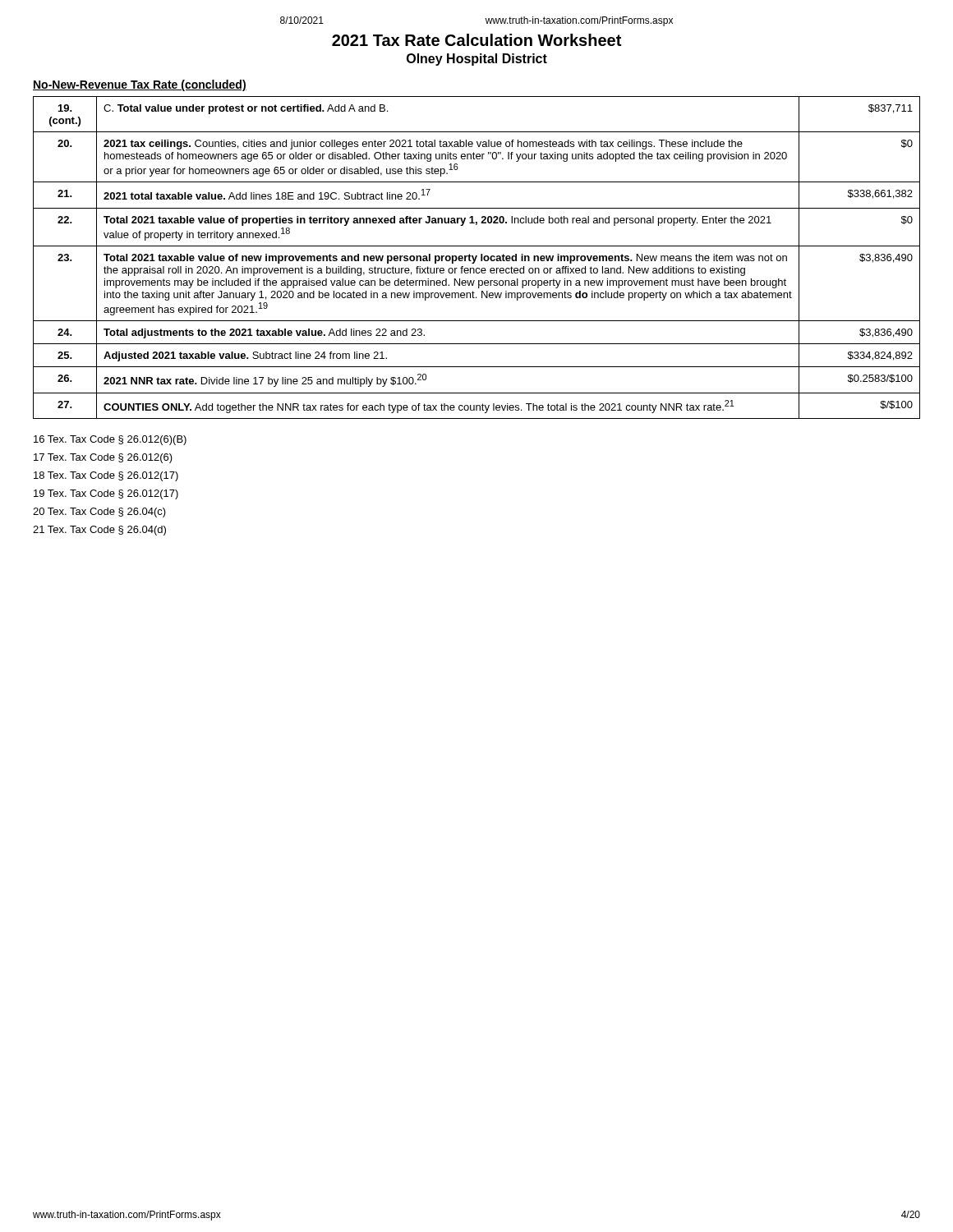
Task: Point to the block beginning "16 Tex. Tax"
Action: pos(110,439)
